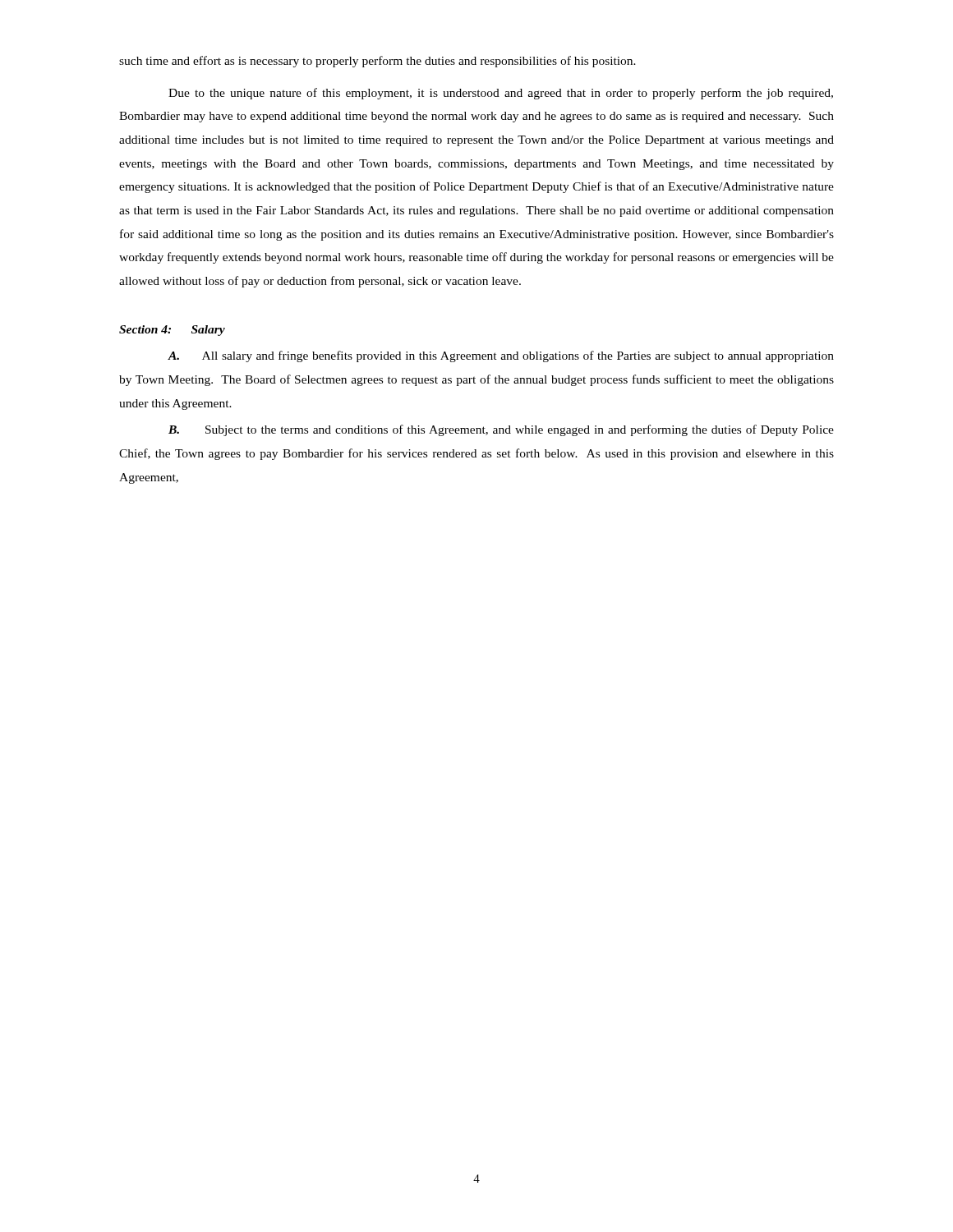Select the element starting "B. Subject to the terms and"
Viewport: 953px width, 1232px height.
476,453
